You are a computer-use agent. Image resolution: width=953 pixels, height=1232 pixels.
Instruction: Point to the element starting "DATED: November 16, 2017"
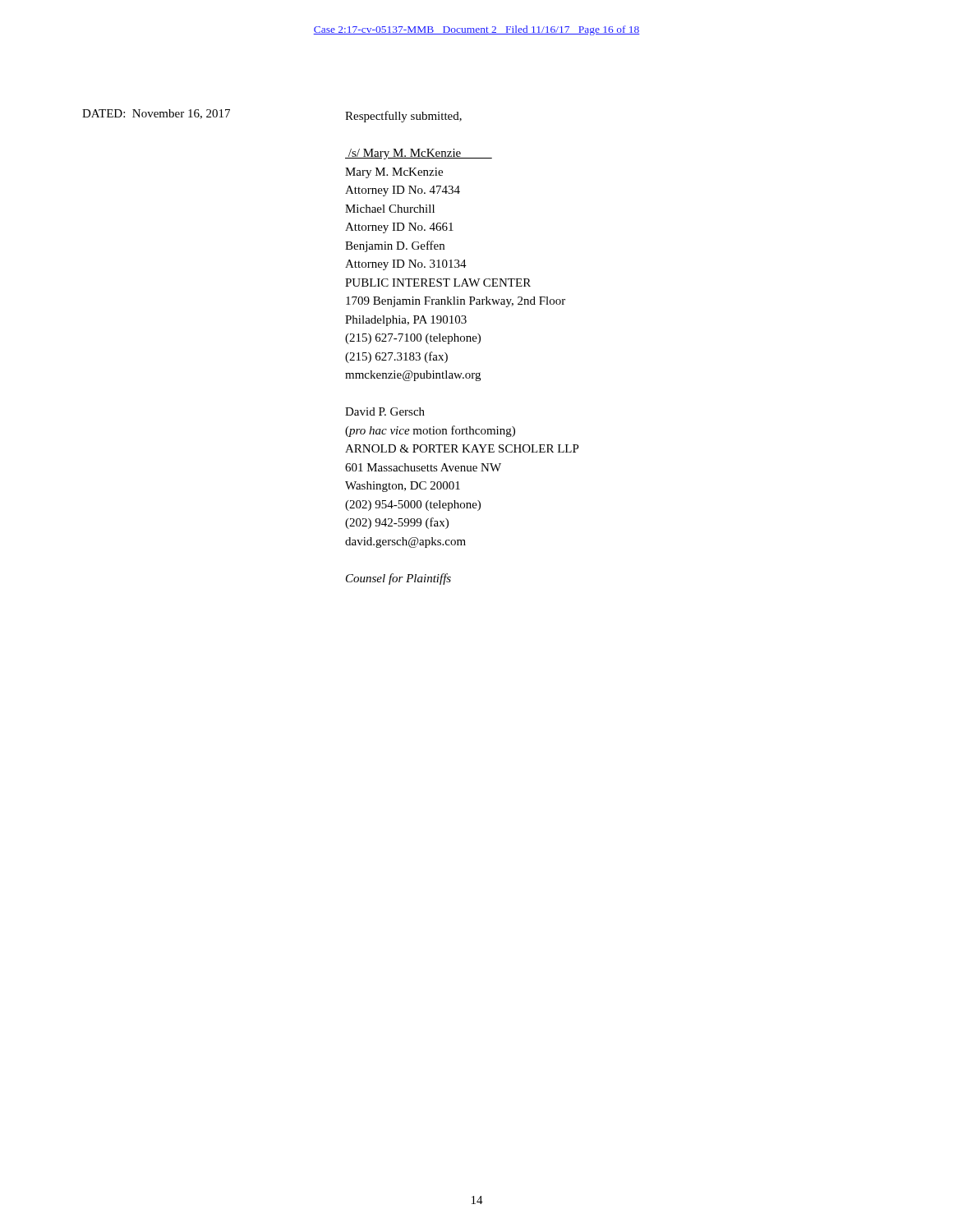156,113
